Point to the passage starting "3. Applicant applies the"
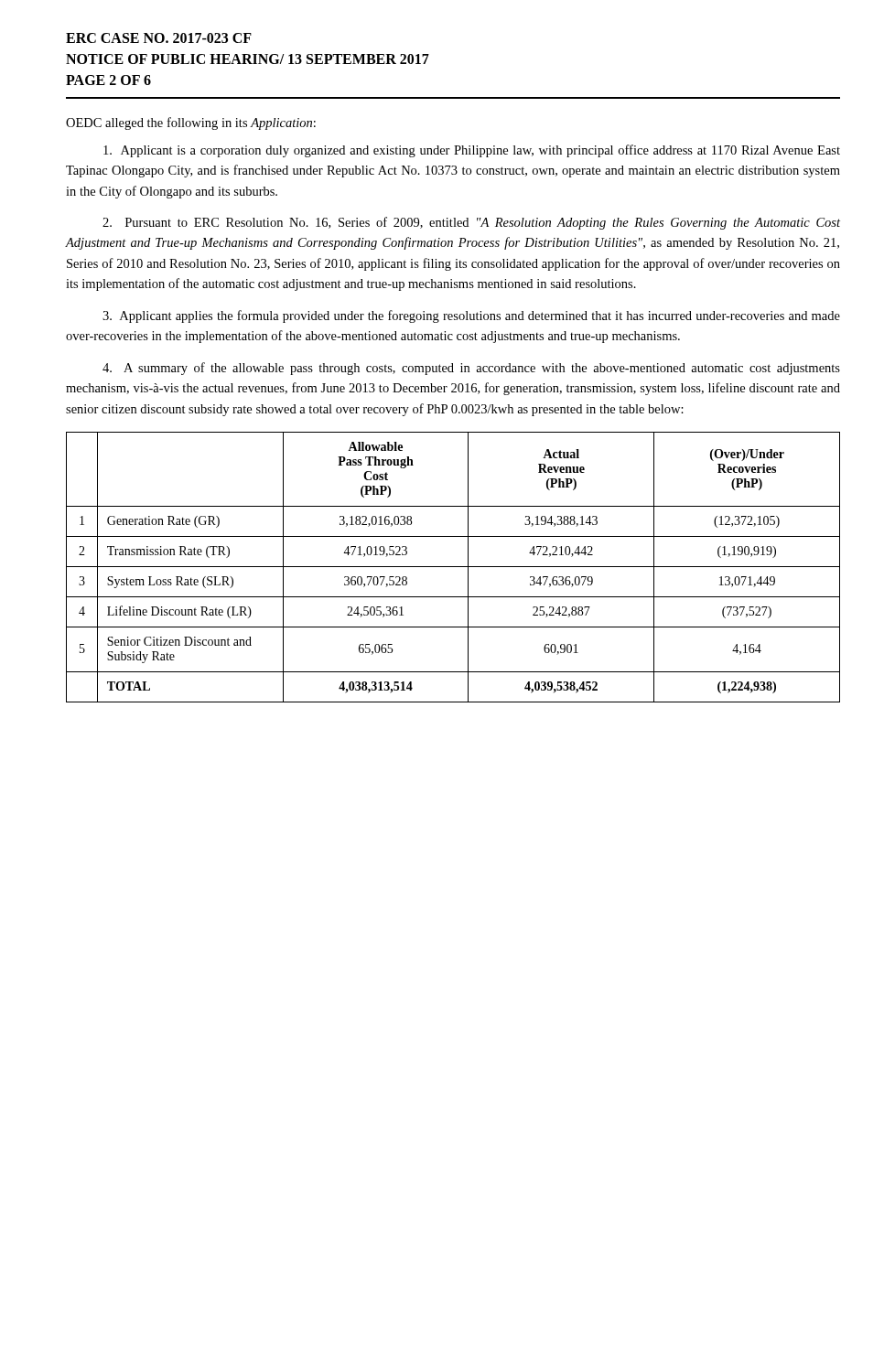The width and height of the screenshot is (895, 1372). click(453, 326)
